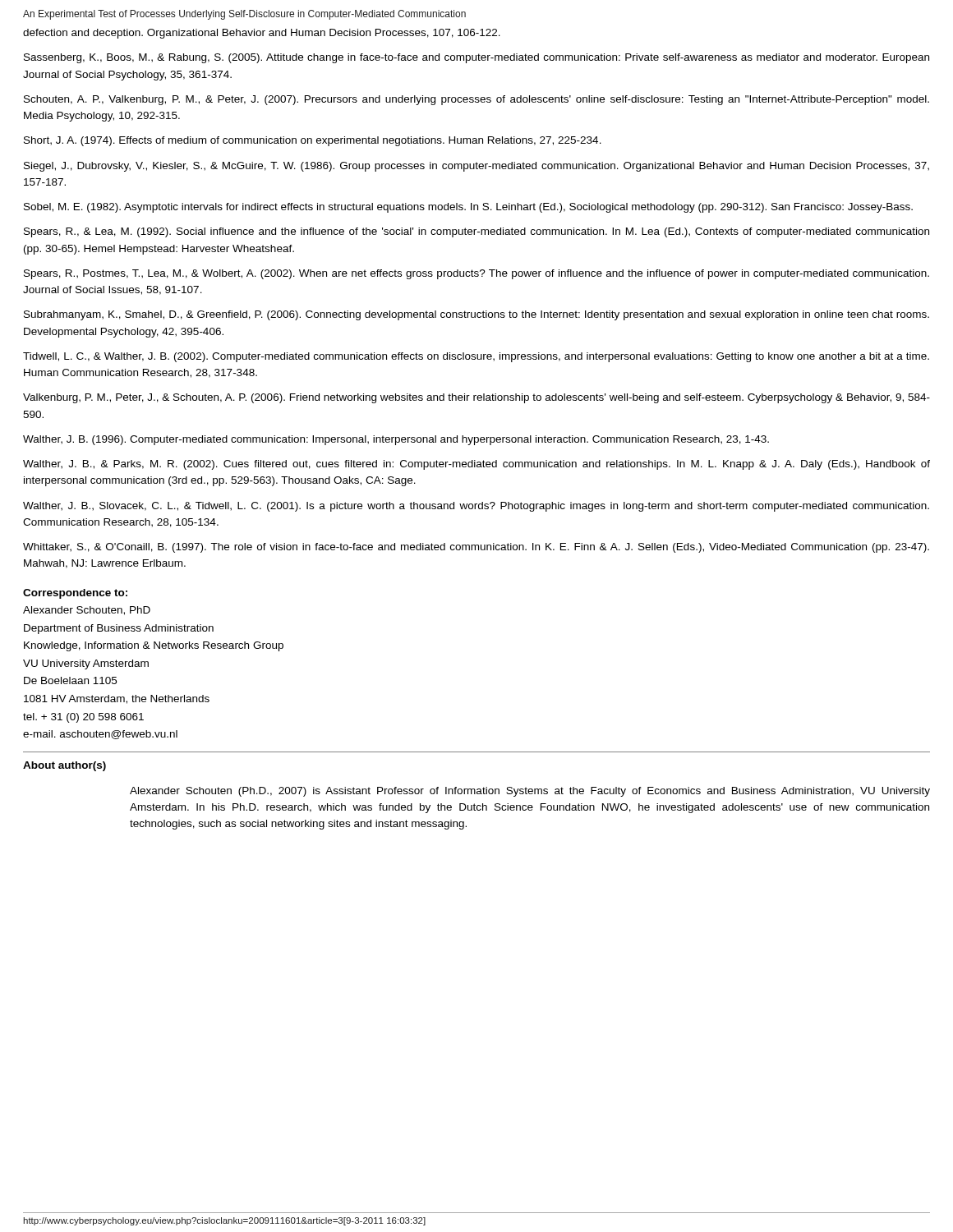Find the block on this page that starts "Whittaker, S., &"
Image resolution: width=953 pixels, height=1232 pixels.
(476, 555)
